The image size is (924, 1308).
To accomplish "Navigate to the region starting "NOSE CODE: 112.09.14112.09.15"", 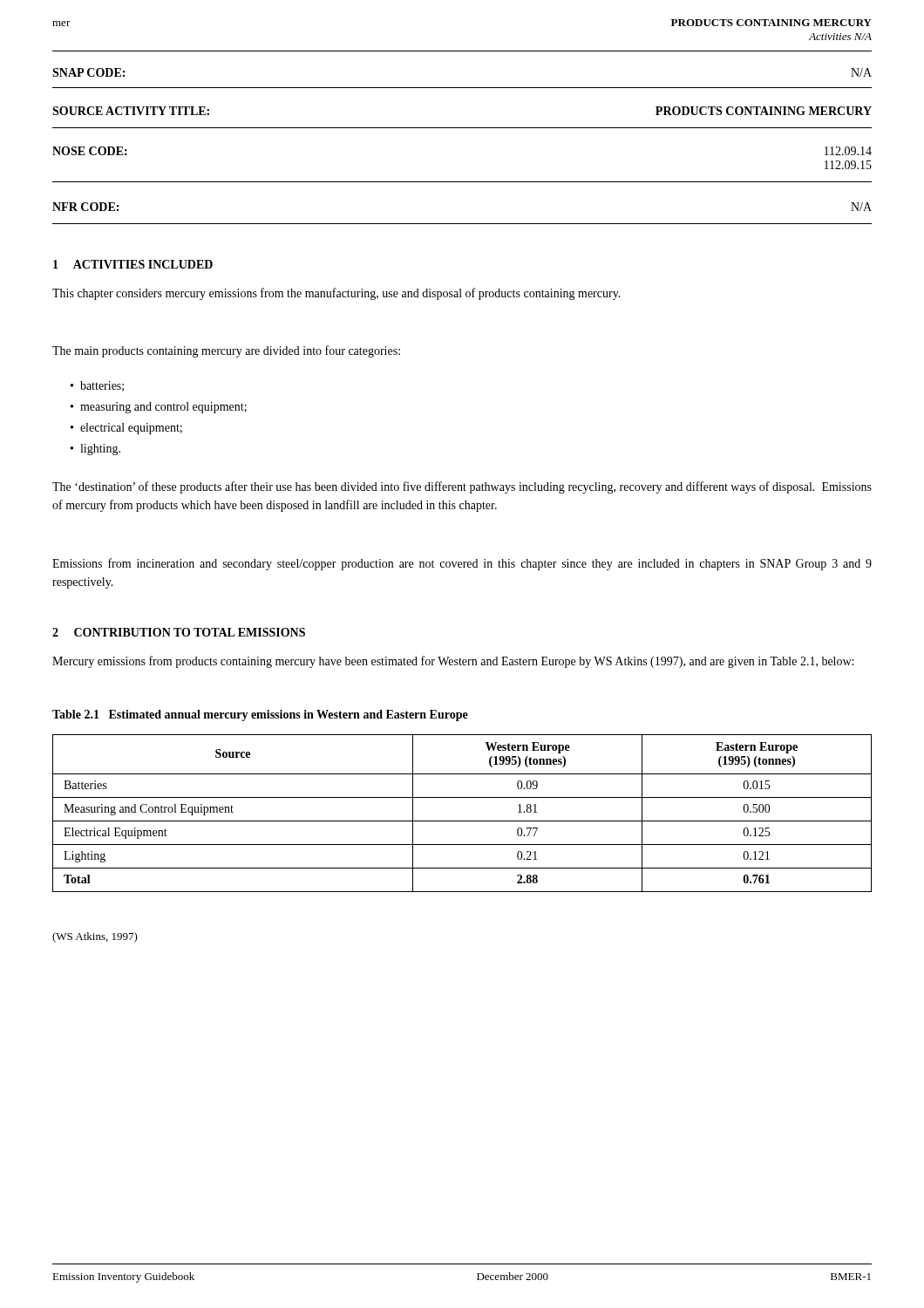I will 91,150.
